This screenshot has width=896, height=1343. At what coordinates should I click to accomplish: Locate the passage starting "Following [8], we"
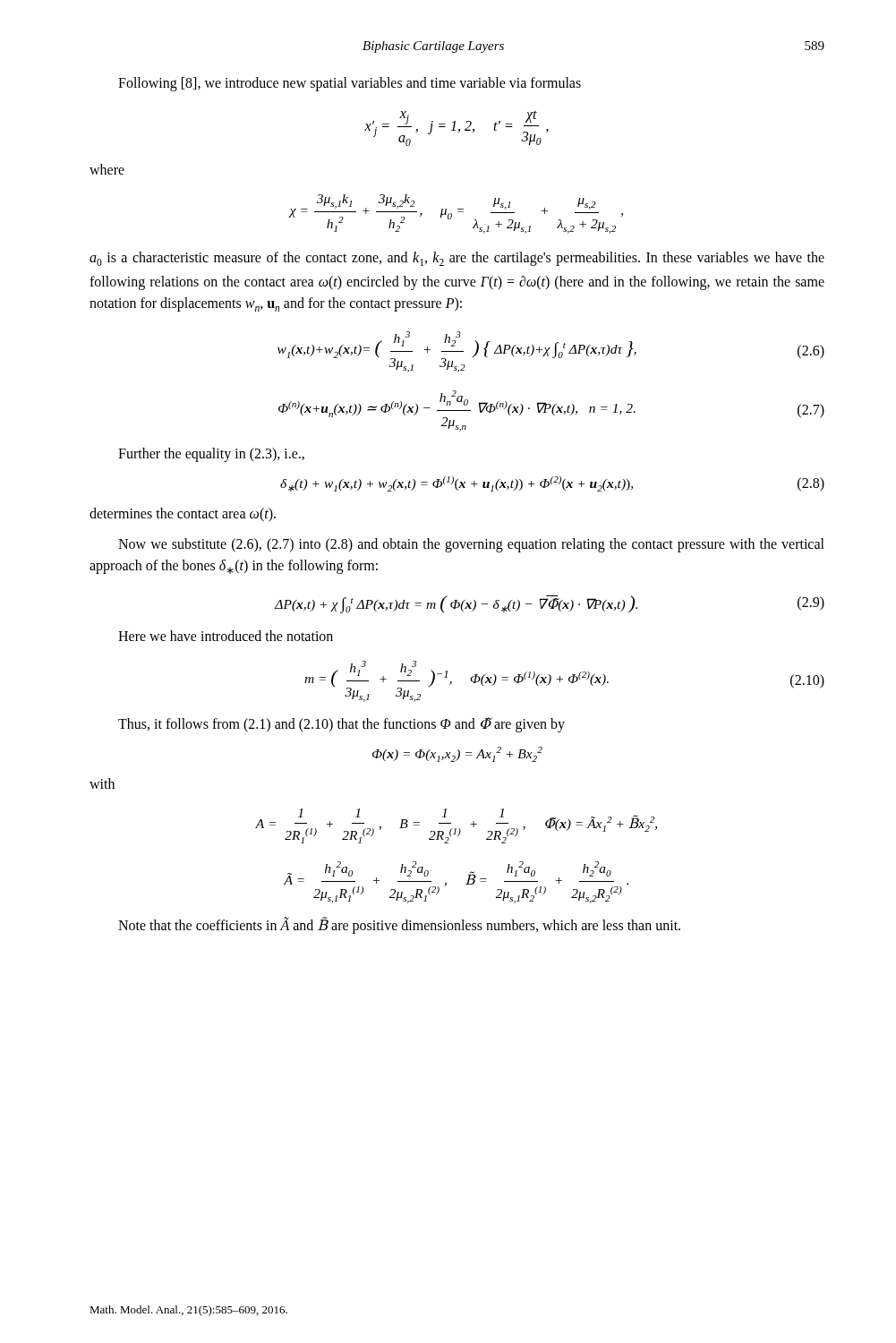pyautogui.click(x=350, y=82)
